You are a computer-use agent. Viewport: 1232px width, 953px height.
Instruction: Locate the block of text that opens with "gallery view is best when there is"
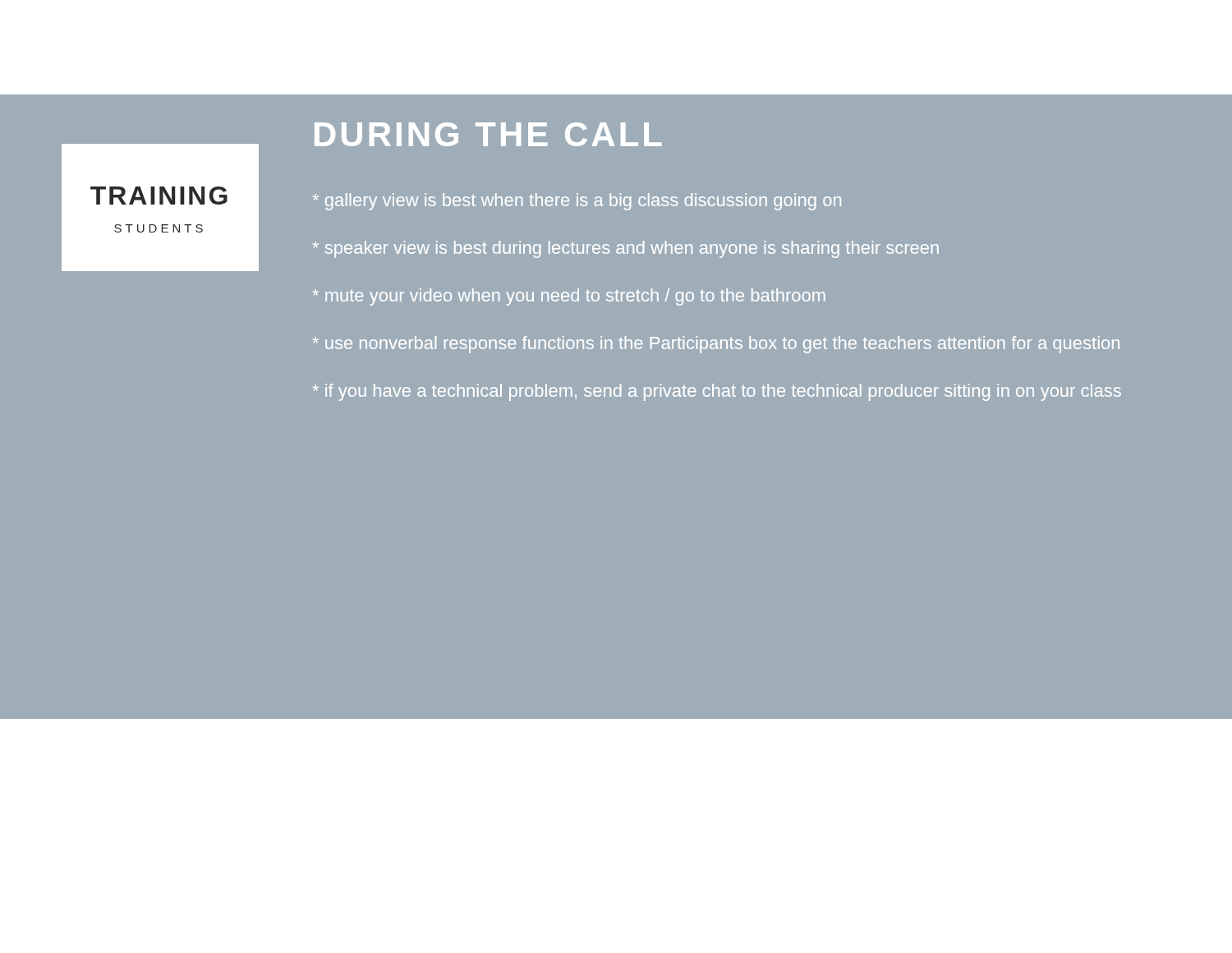click(x=577, y=200)
